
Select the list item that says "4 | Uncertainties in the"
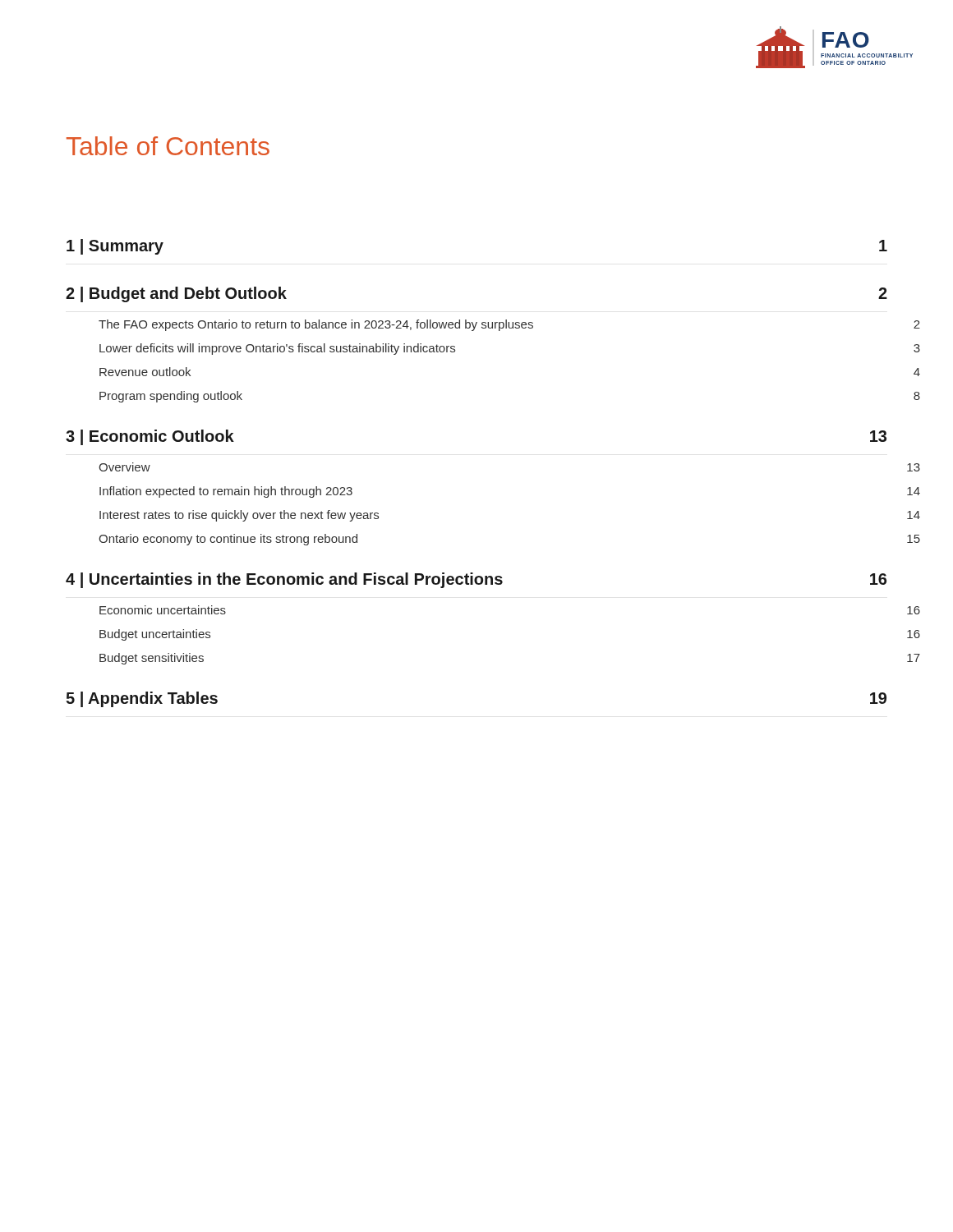point(476,580)
